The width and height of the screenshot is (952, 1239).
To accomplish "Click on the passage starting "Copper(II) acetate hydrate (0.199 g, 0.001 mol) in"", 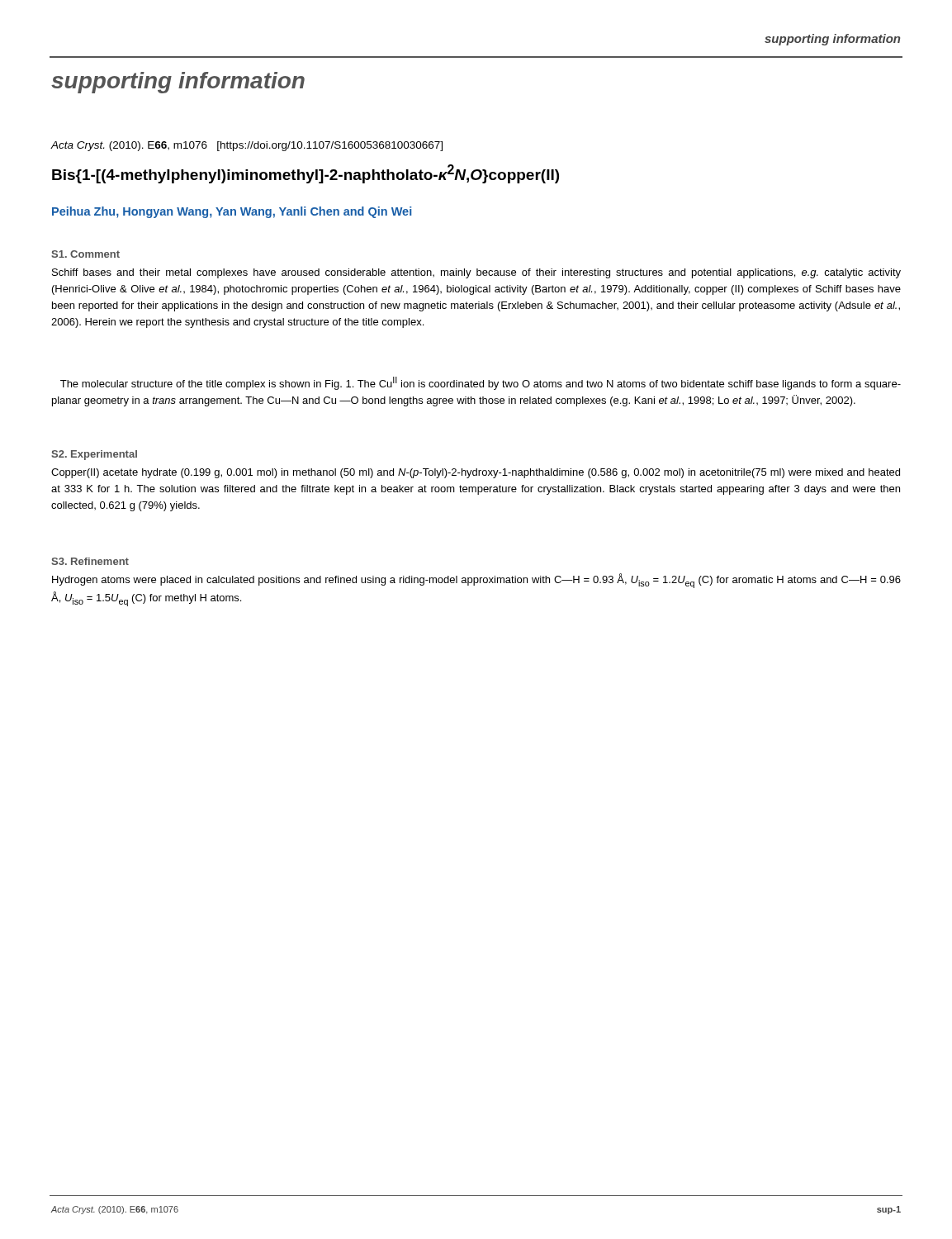I will pos(476,489).
